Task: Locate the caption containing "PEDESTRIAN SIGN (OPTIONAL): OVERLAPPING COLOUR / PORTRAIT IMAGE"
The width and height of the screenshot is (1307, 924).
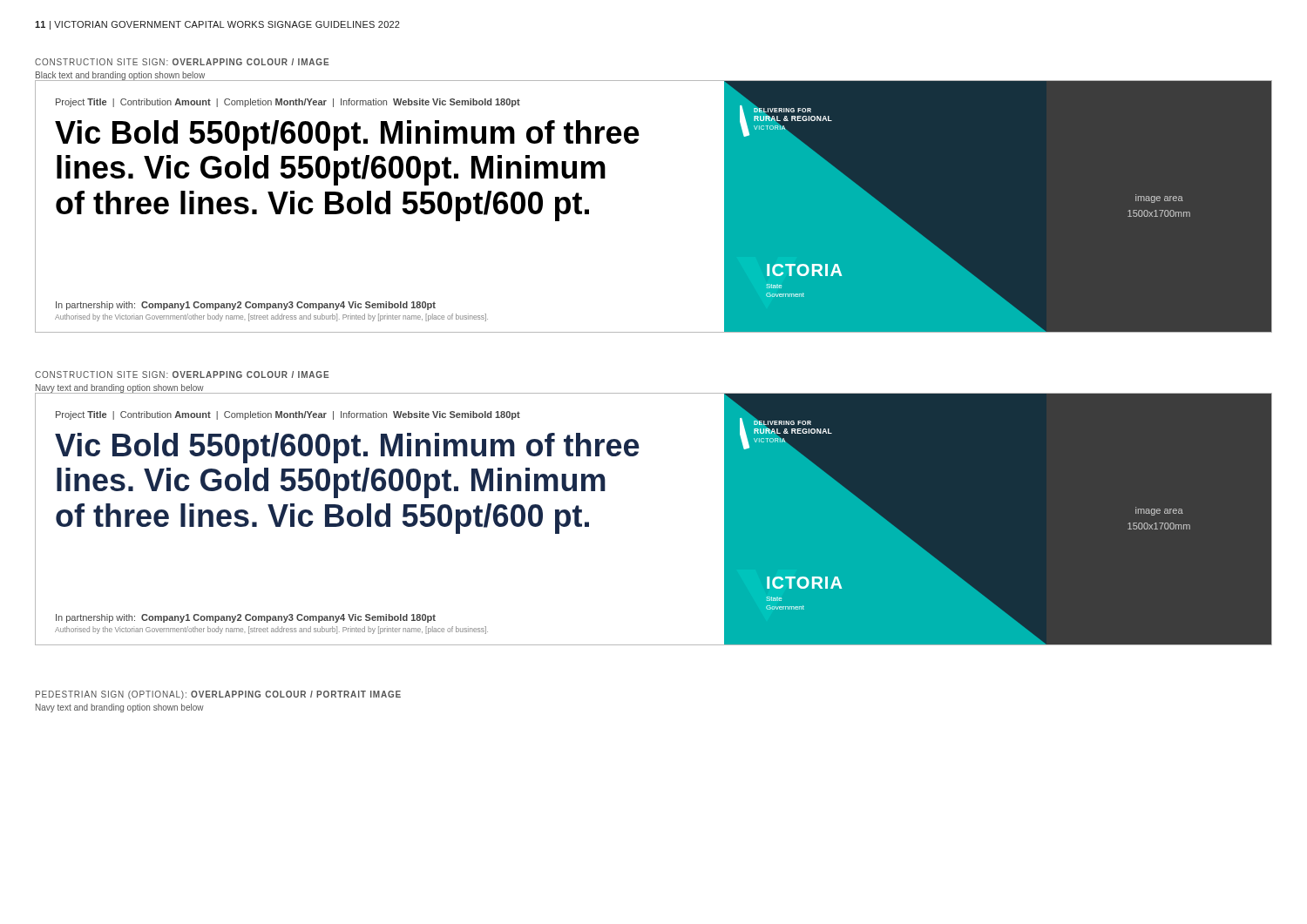Action: click(218, 701)
